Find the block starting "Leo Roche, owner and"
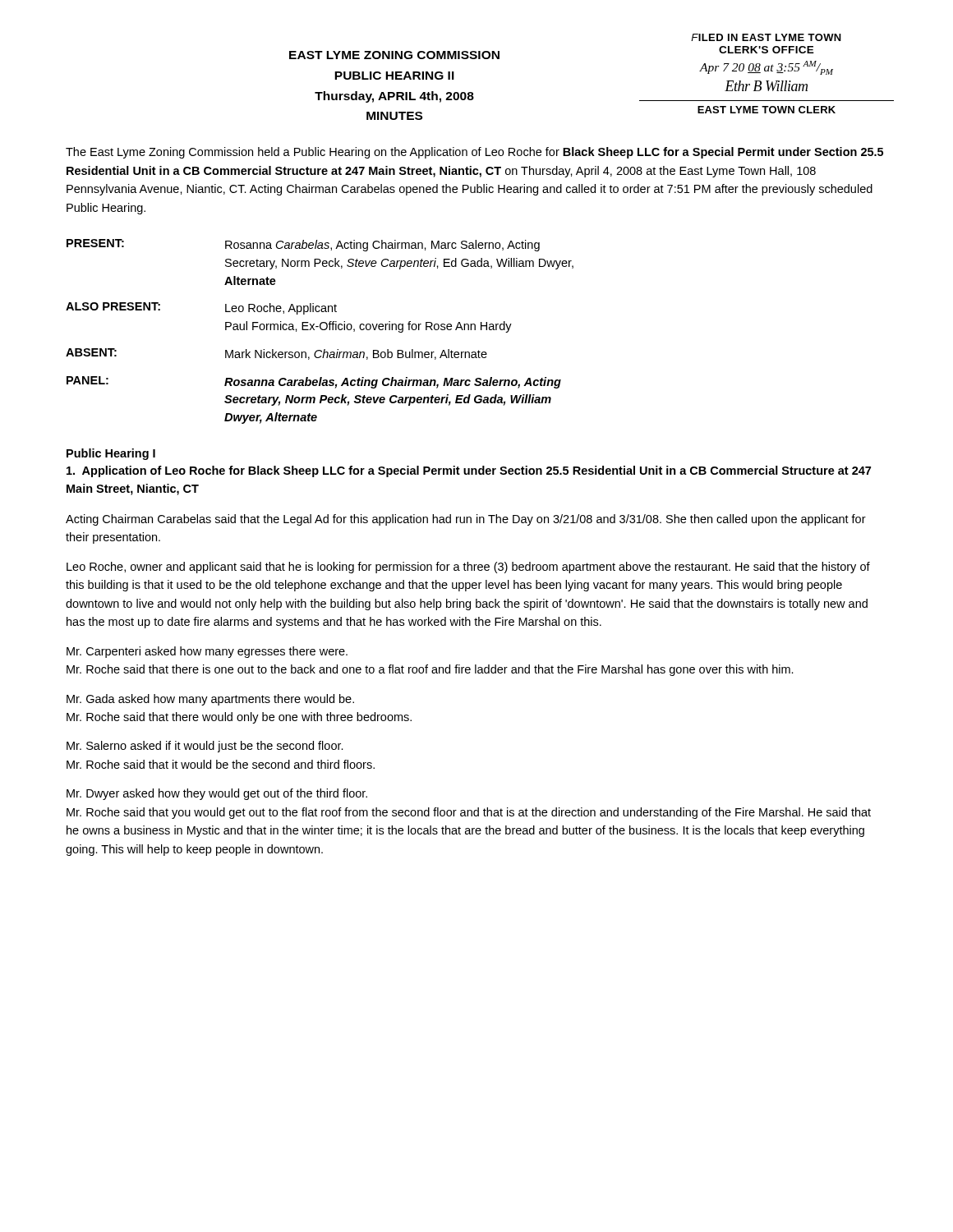The width and height of the screenshot is (953, 1232). tap(468, 594)
